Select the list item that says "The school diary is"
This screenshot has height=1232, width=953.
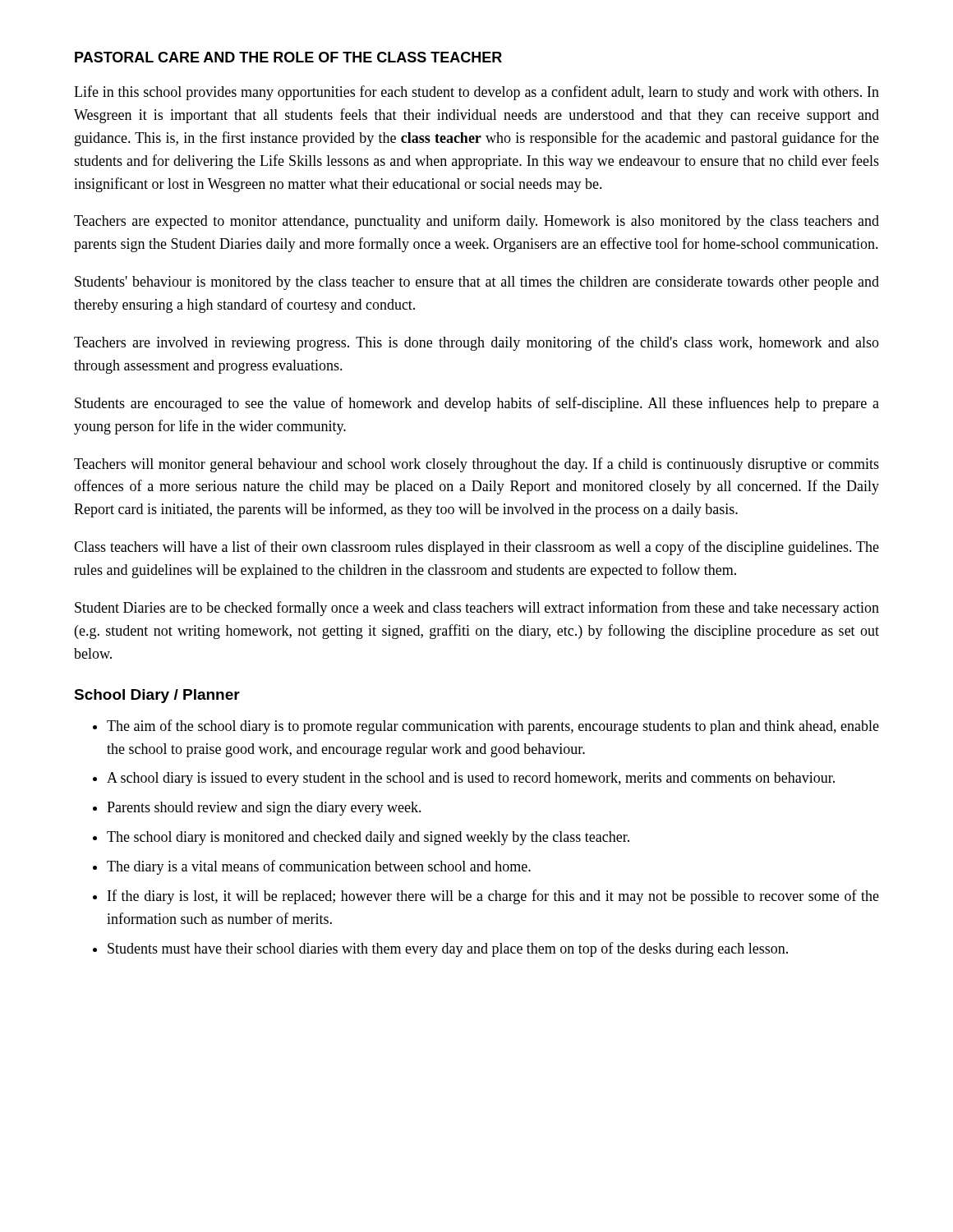pos(369,837)
